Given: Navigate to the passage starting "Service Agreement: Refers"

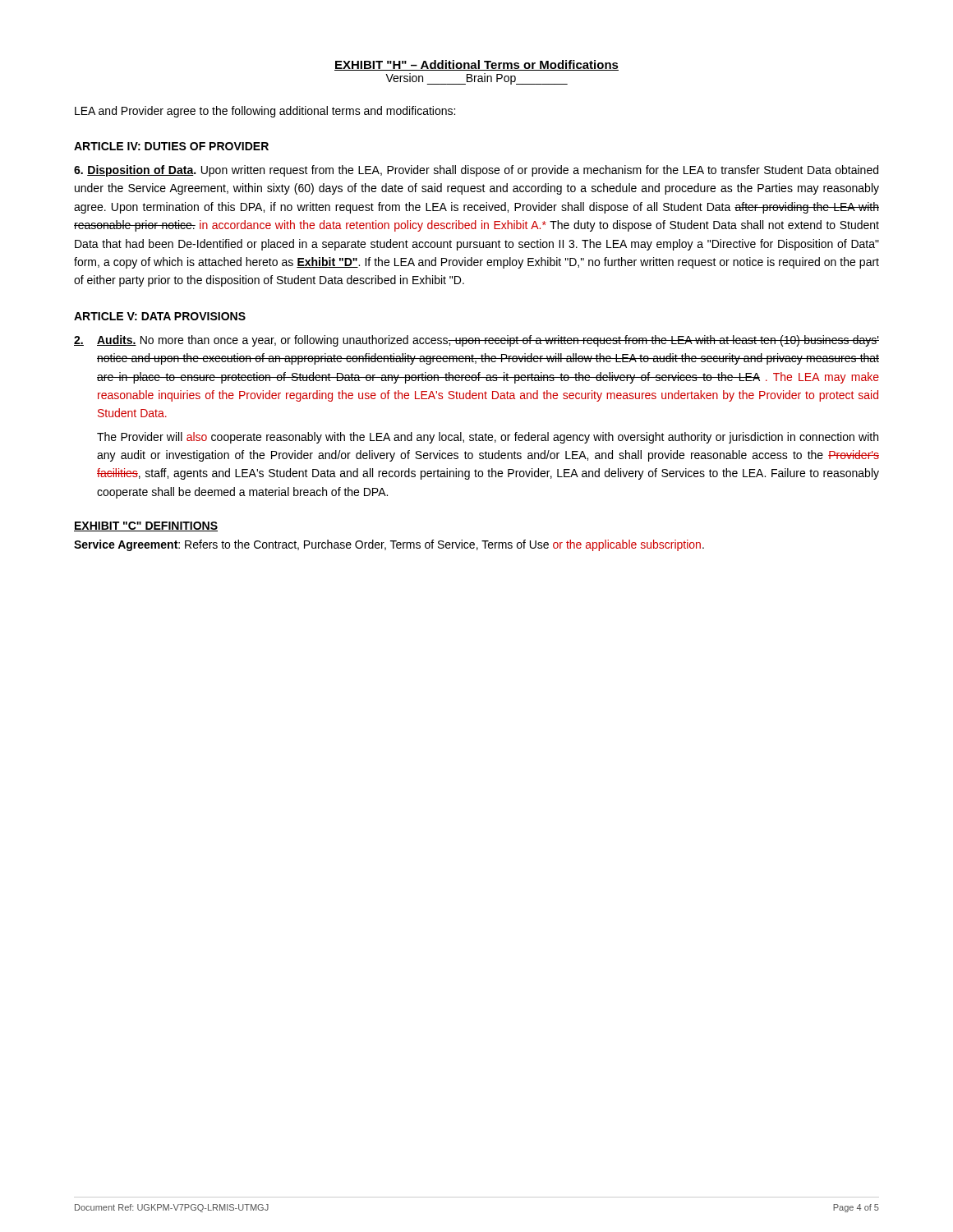Looking at the screenshot, I should (389, 545).
